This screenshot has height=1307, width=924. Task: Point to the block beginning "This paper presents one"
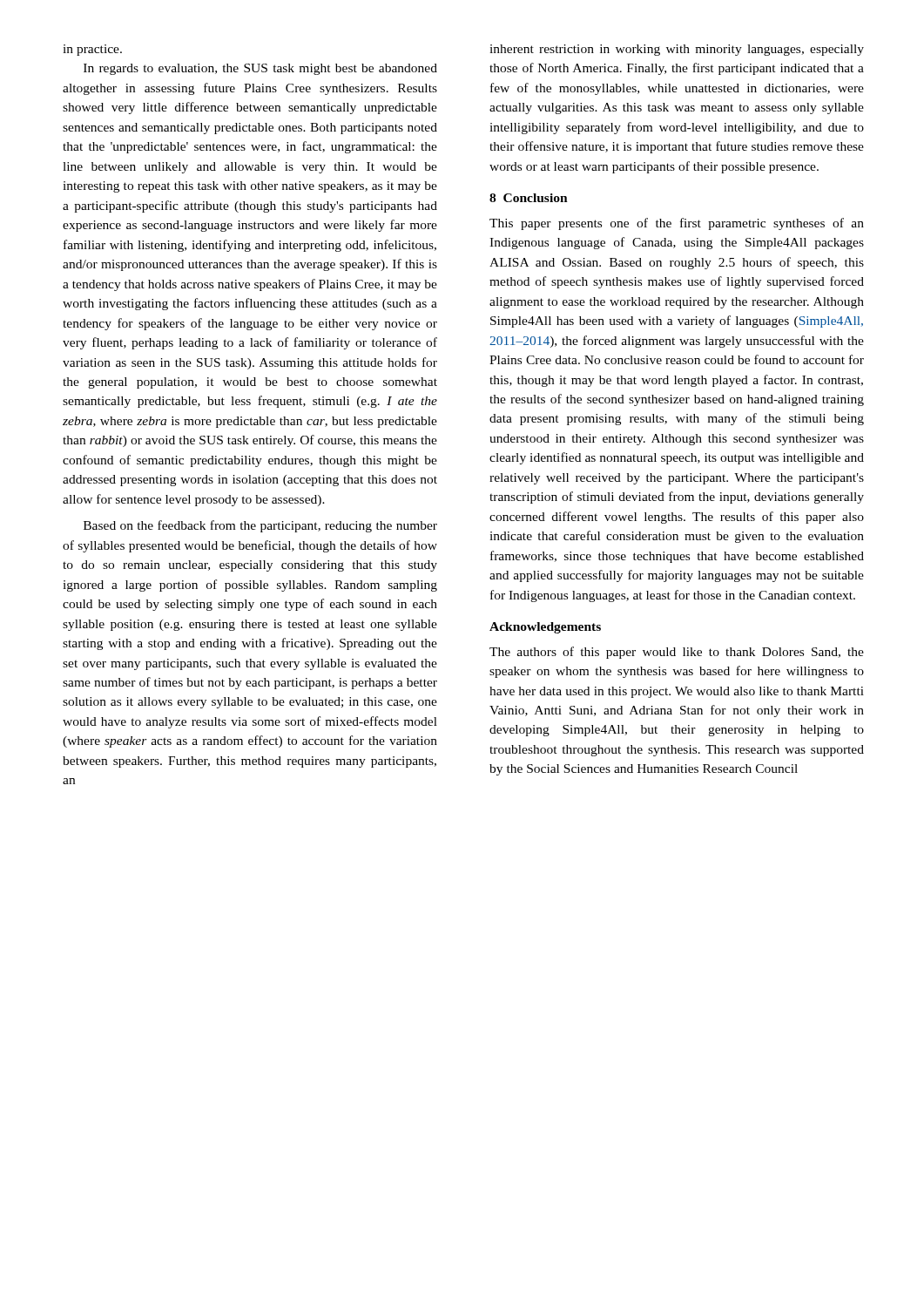pyautogui.click(x=677, y=409)
